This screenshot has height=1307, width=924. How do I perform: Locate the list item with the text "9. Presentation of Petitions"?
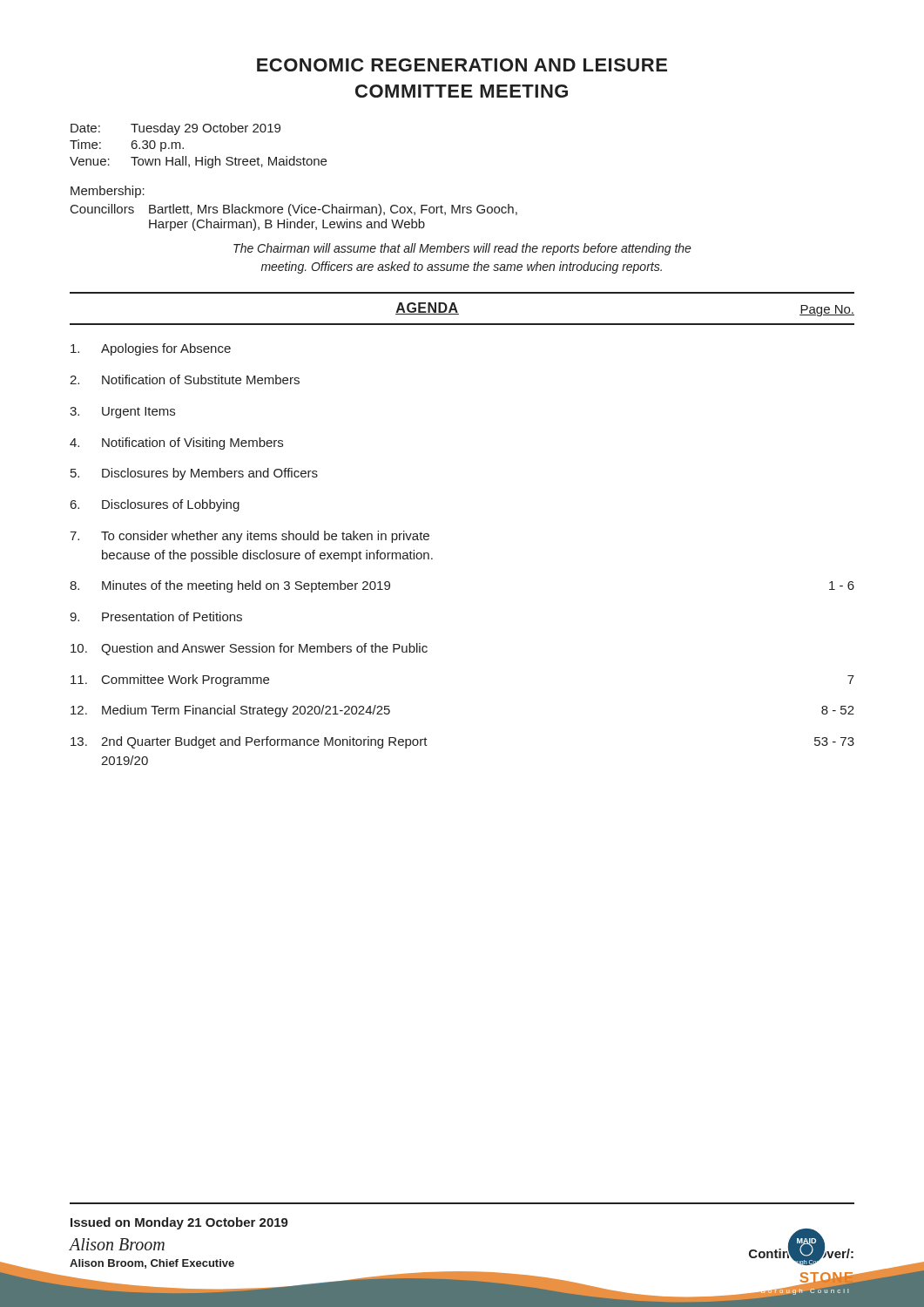click(x=156, y=616)
